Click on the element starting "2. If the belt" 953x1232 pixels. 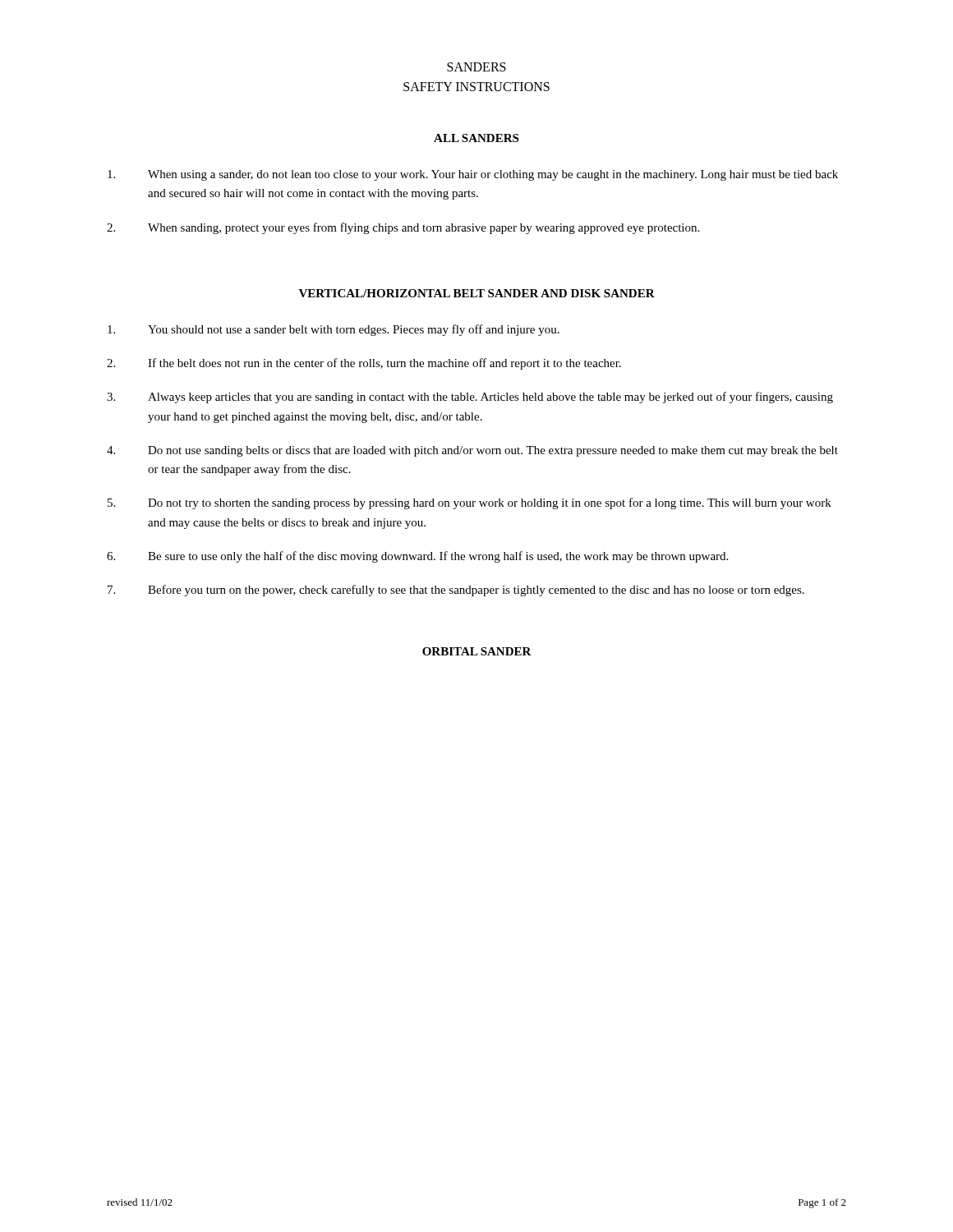pos(476,364)
